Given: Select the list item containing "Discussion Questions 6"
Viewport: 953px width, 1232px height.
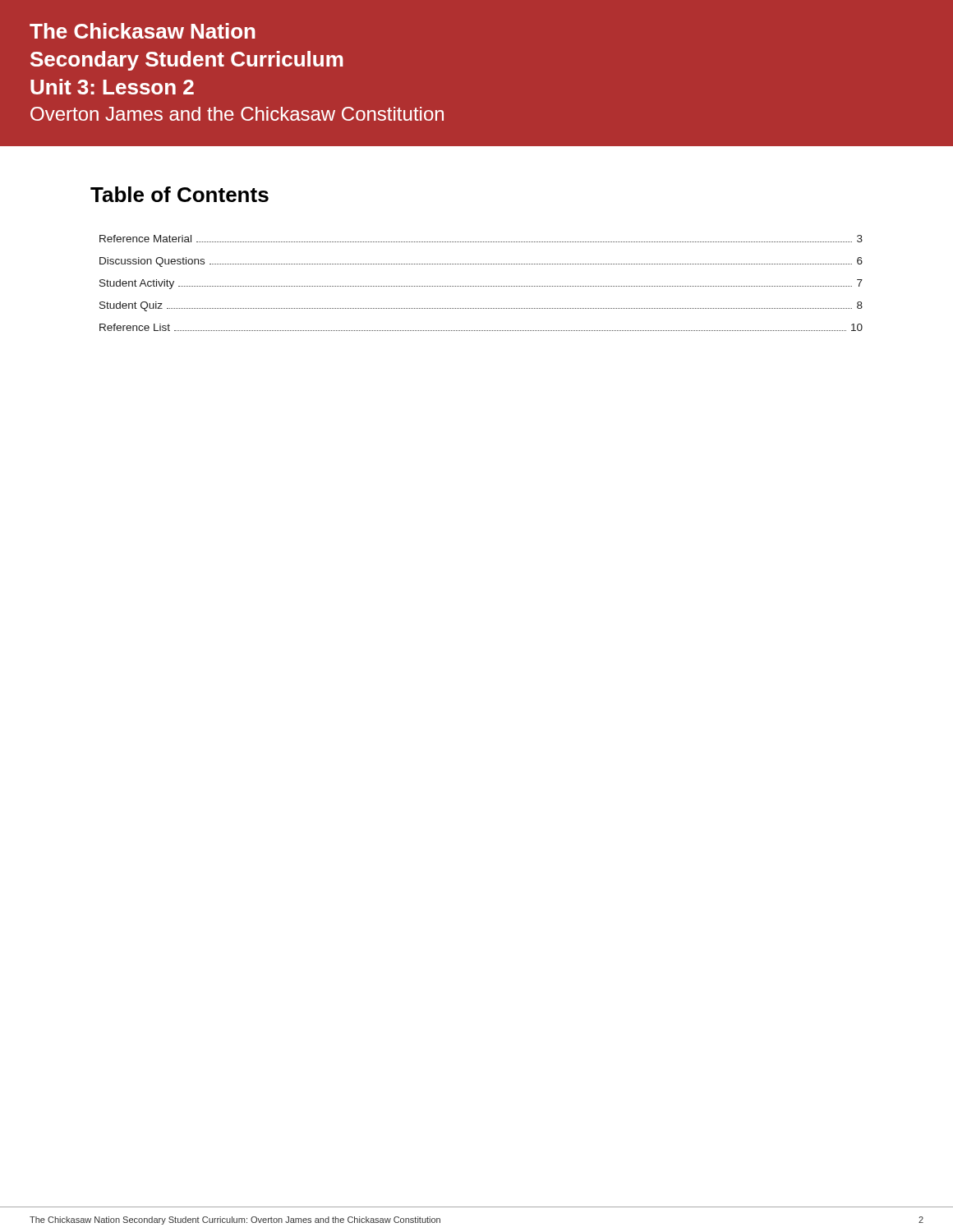Looking at the screenshot, I should pyautogui.click(x=481, y=261).
